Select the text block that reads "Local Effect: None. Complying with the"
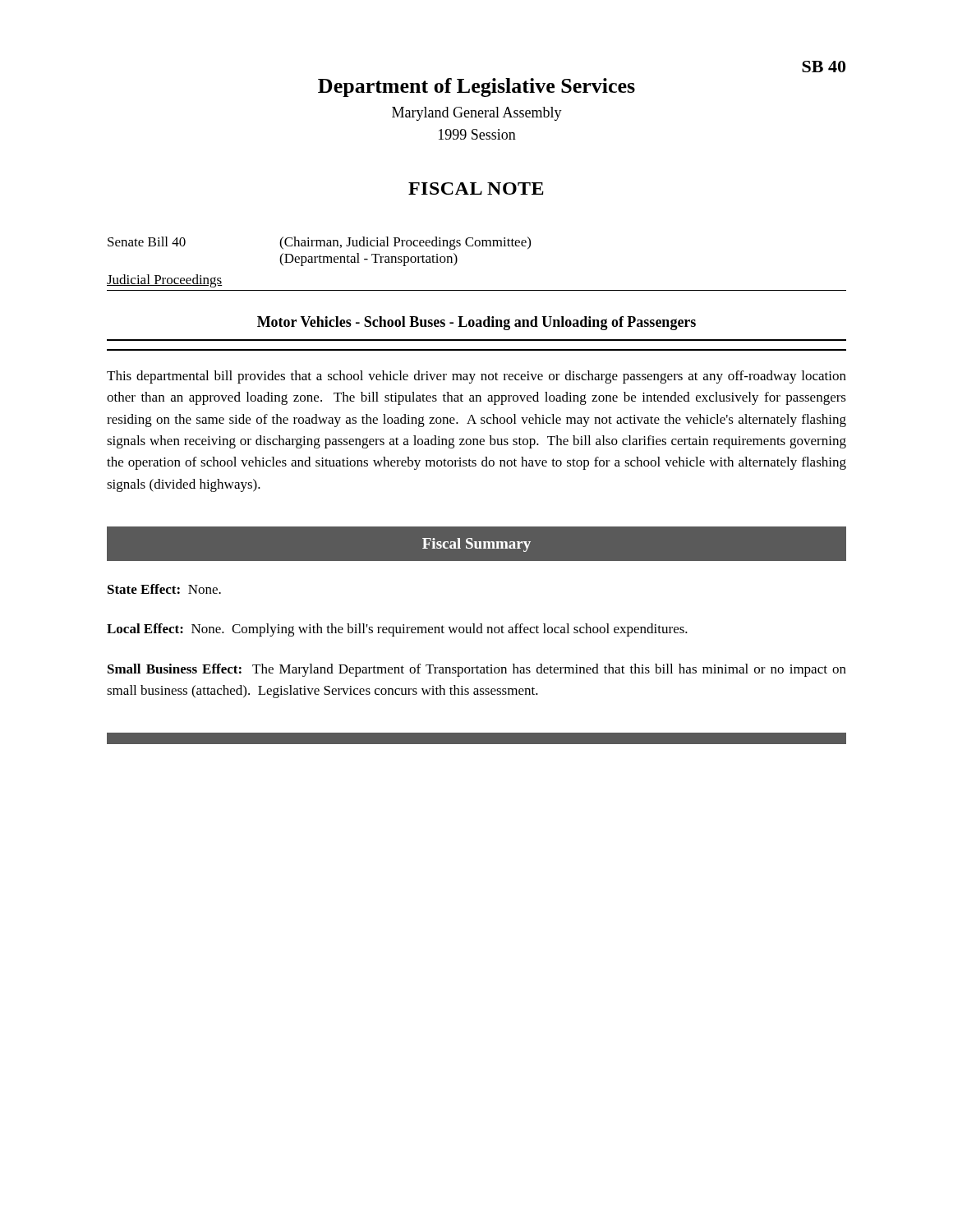953x1232 pixels. point(476,630)
